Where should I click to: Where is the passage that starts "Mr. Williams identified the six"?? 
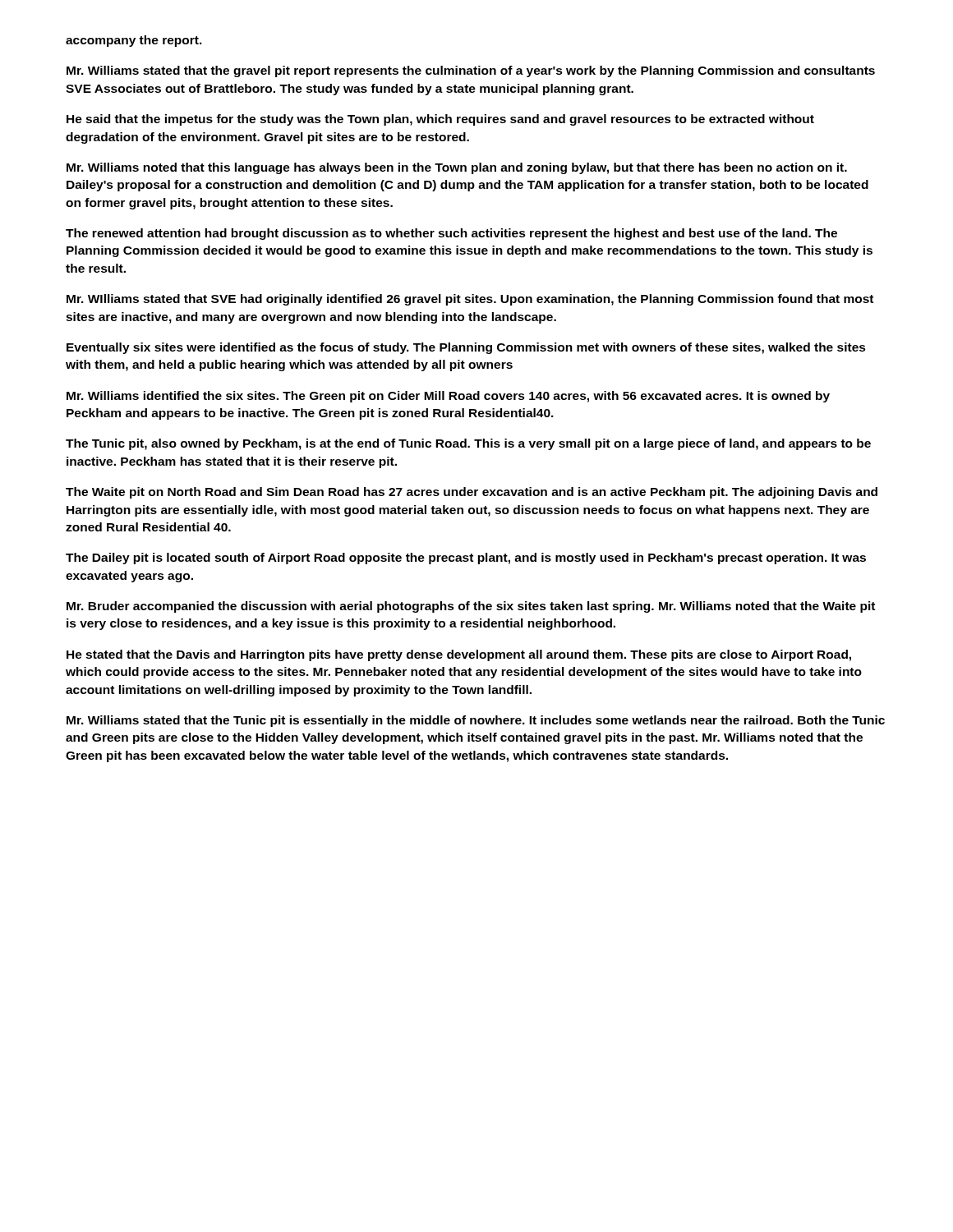476,404
